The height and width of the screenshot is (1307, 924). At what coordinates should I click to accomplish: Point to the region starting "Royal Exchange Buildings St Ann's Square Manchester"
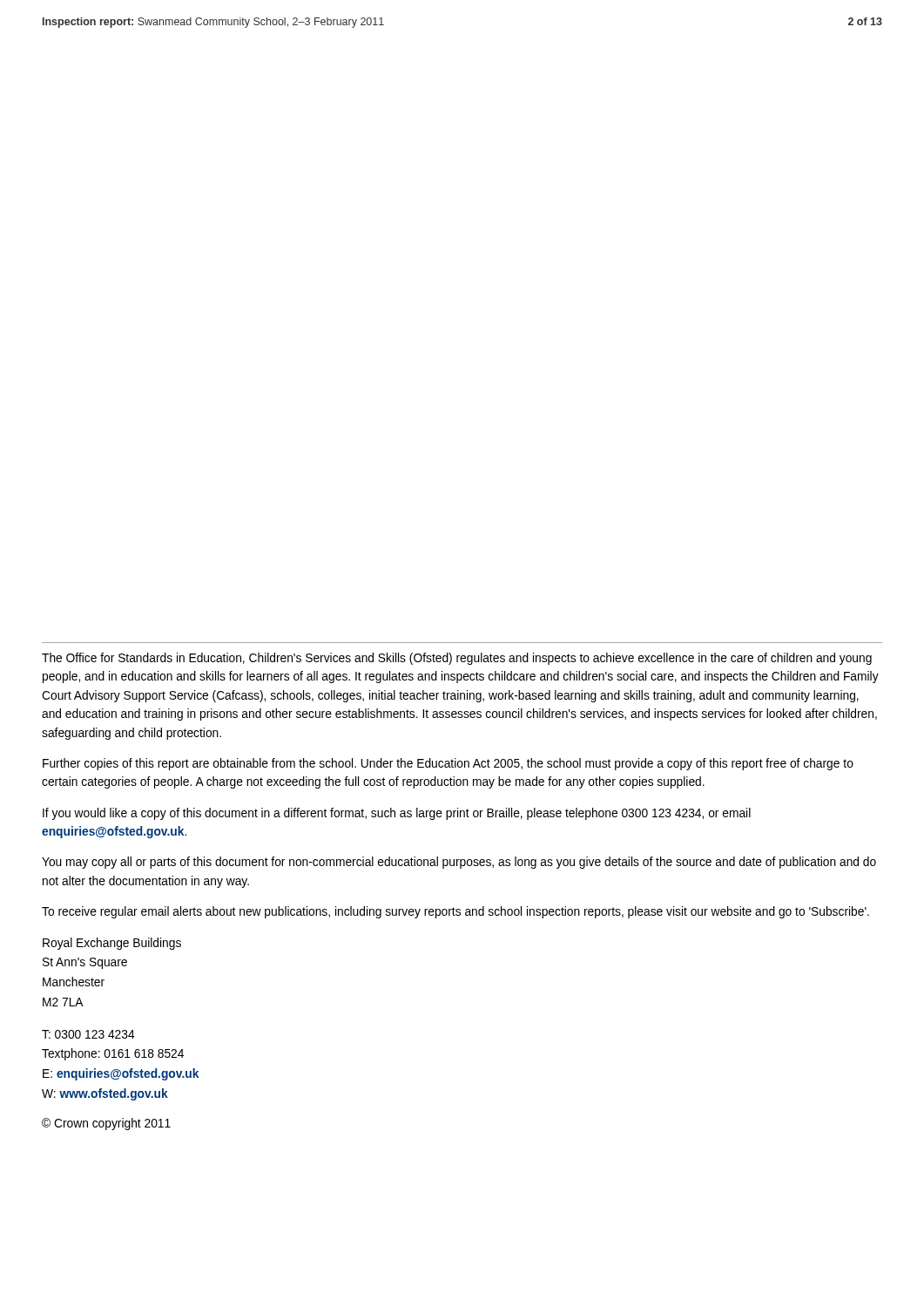pos(112,944)
